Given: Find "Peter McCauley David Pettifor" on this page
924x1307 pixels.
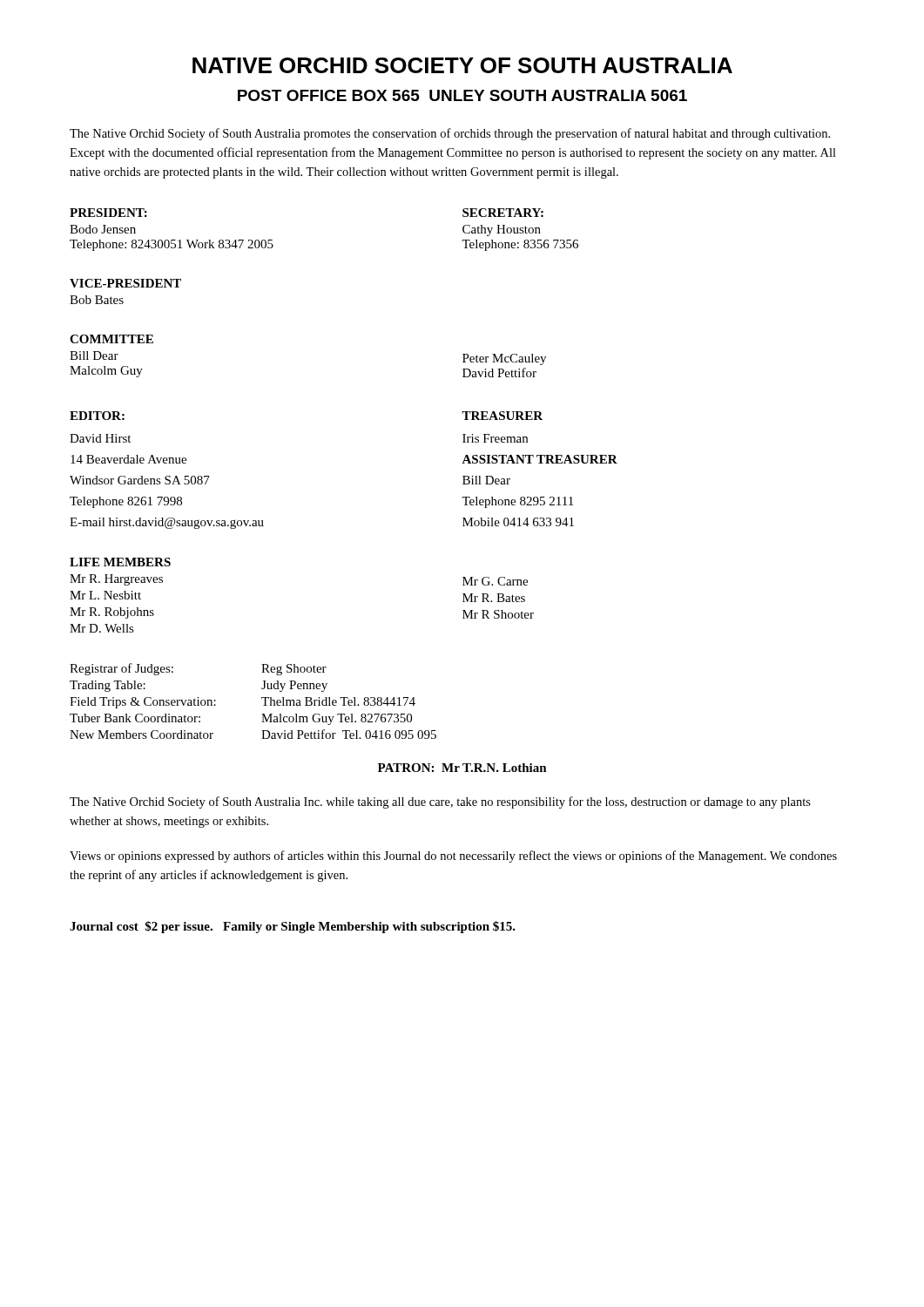Looking at the screenshot, I should [x=504, y=359].
